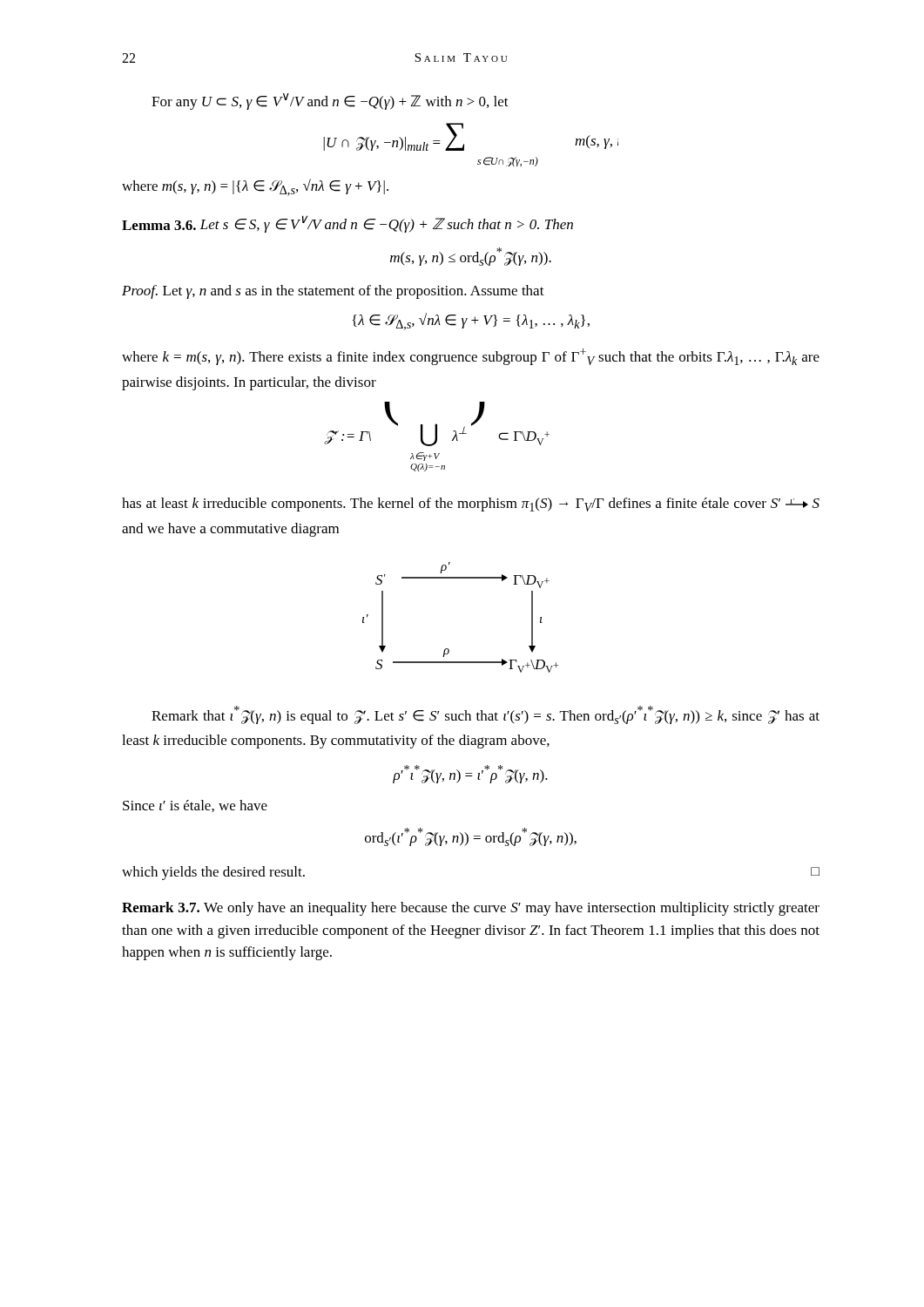Viewport: 924px width, 1307px height.
Task: Locate the text block starting "Proof. Let γ, n and"
Action: pyautogui.click(x=471, y=291)
